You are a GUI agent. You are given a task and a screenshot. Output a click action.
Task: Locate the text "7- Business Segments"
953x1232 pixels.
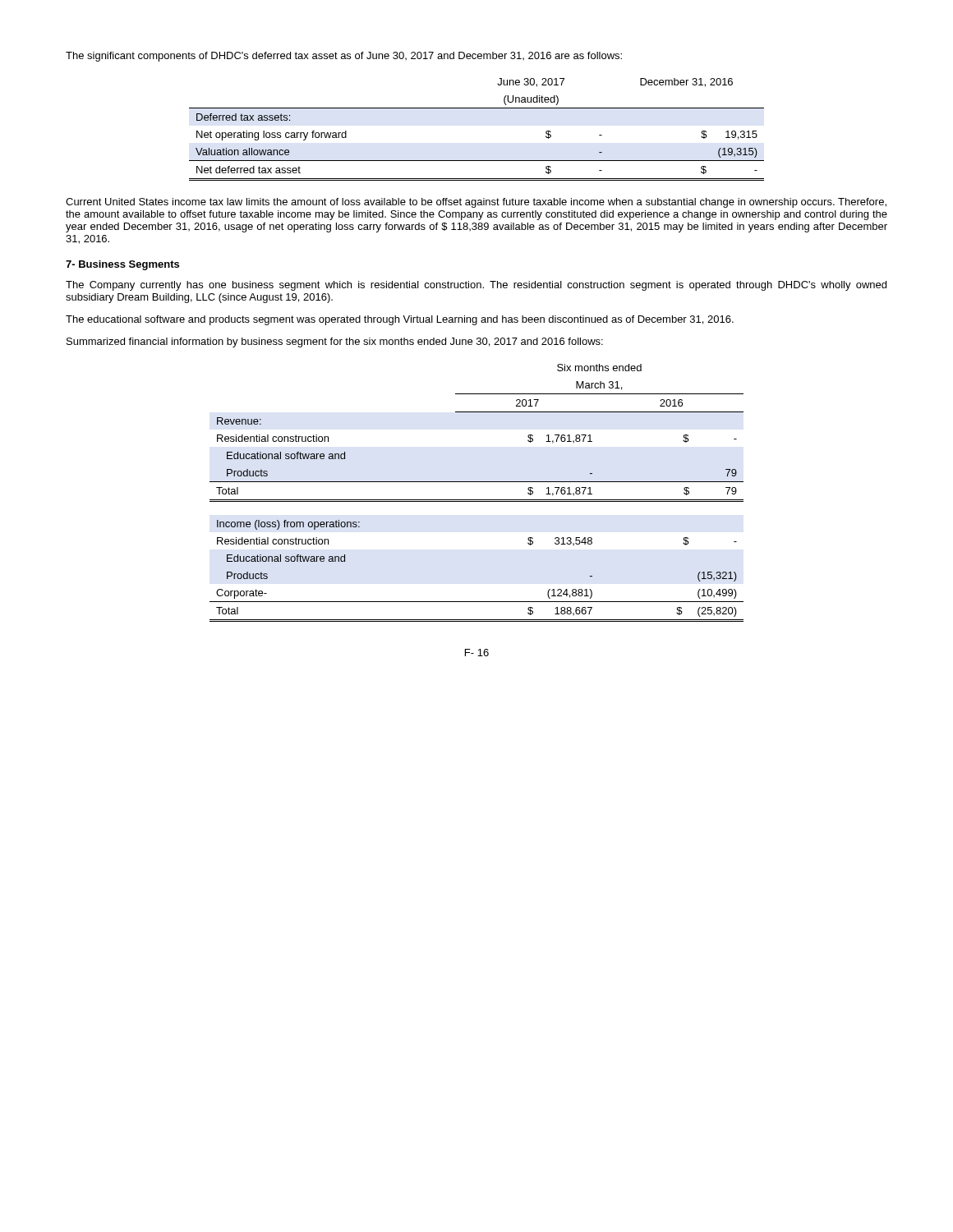pyautogui.click(x=123, y=264)
